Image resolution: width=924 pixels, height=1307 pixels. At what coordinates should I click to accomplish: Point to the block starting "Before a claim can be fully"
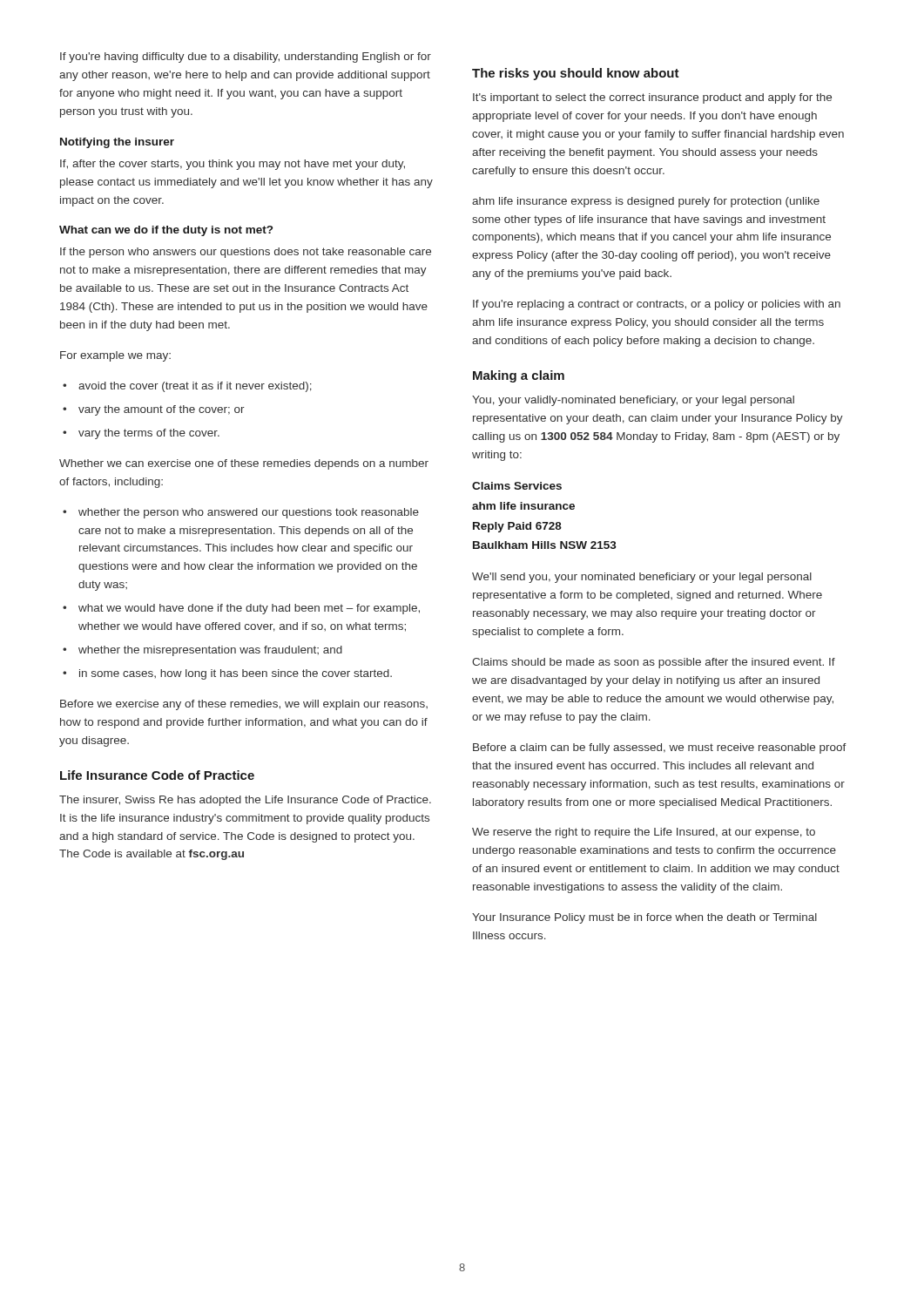(659, 774)
